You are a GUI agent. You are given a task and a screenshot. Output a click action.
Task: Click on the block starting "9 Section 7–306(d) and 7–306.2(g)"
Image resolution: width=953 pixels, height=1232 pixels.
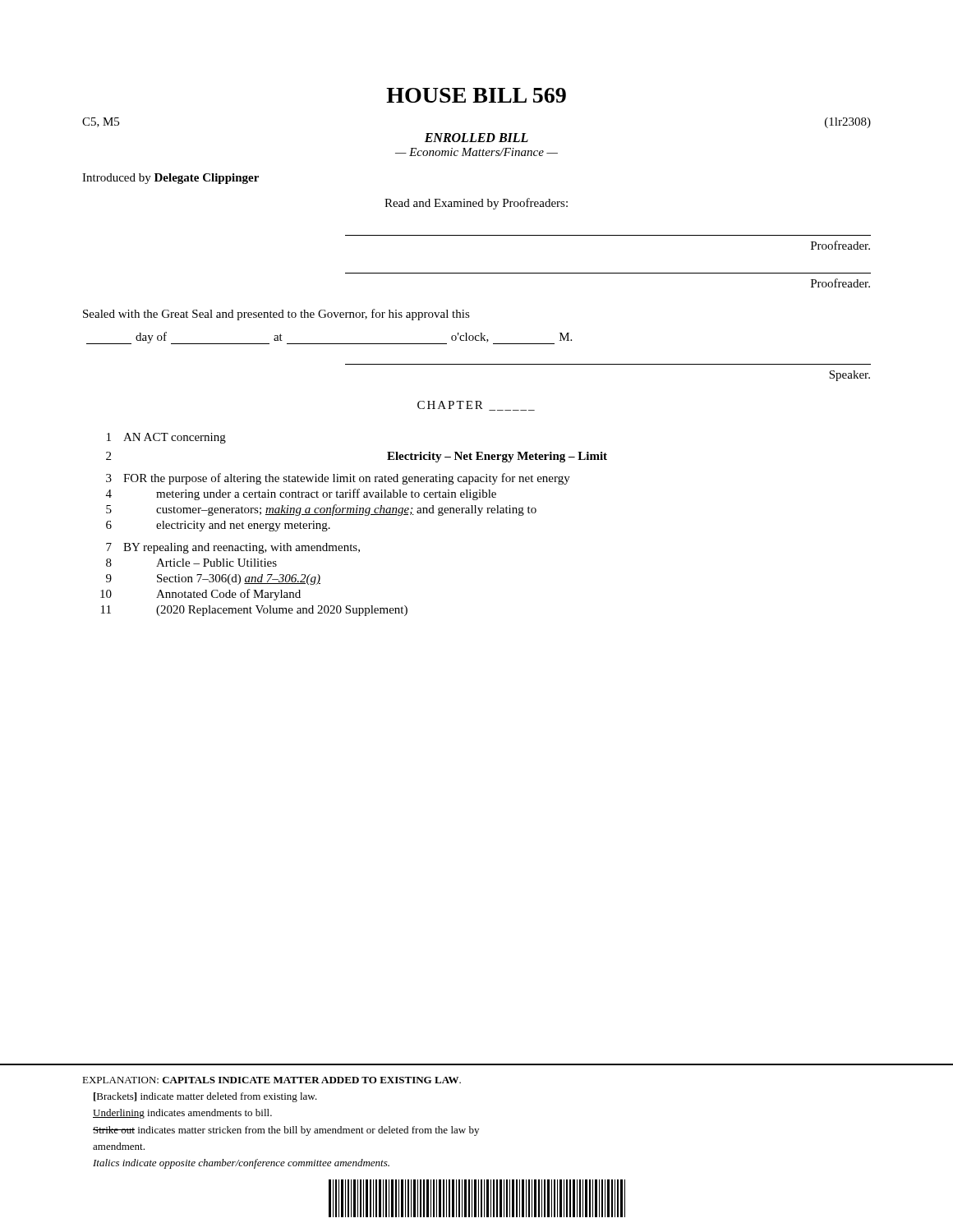tap(213, 579)
